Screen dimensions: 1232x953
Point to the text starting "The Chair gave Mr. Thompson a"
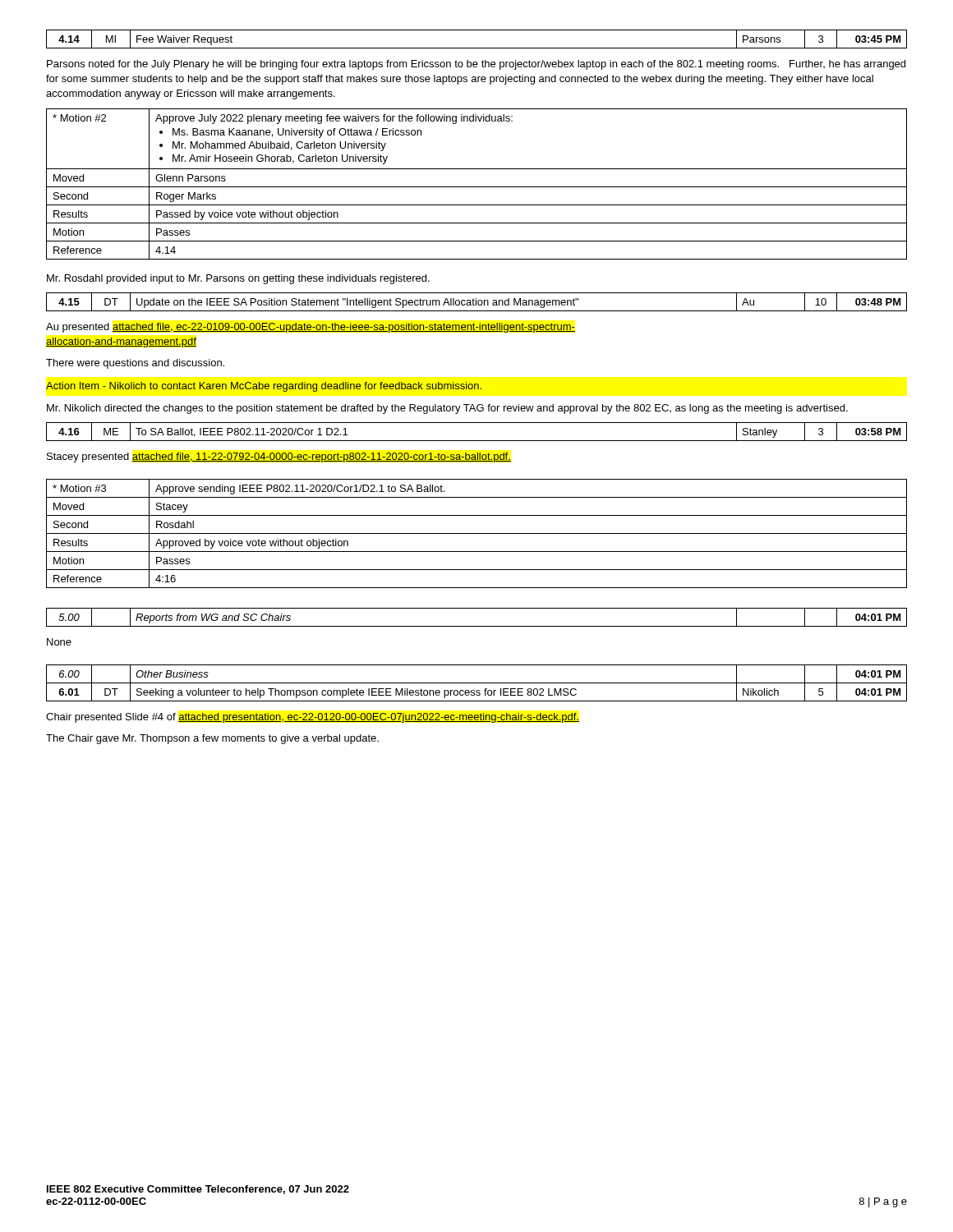212,739
